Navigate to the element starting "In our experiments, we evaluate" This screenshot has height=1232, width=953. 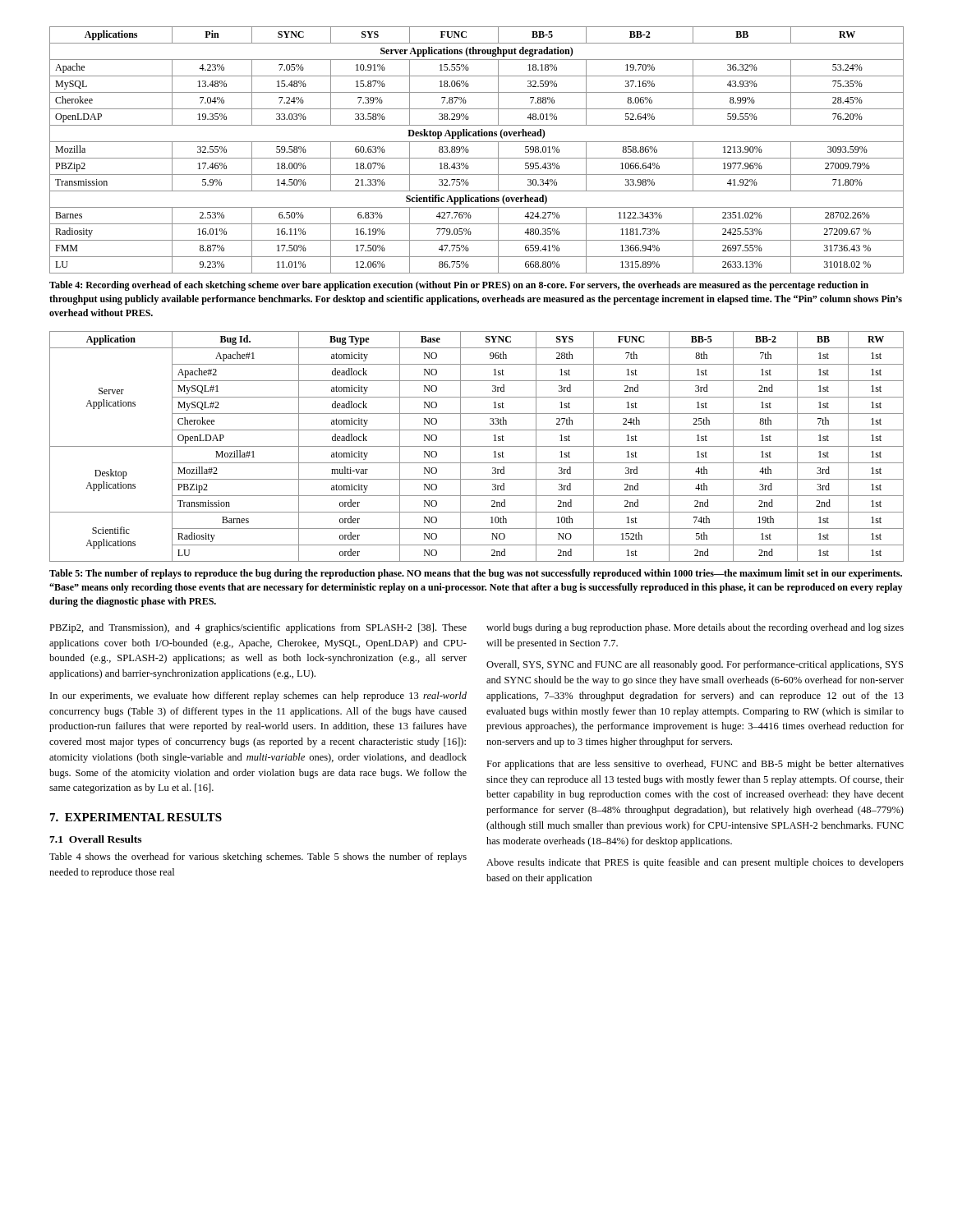(258, 742)
